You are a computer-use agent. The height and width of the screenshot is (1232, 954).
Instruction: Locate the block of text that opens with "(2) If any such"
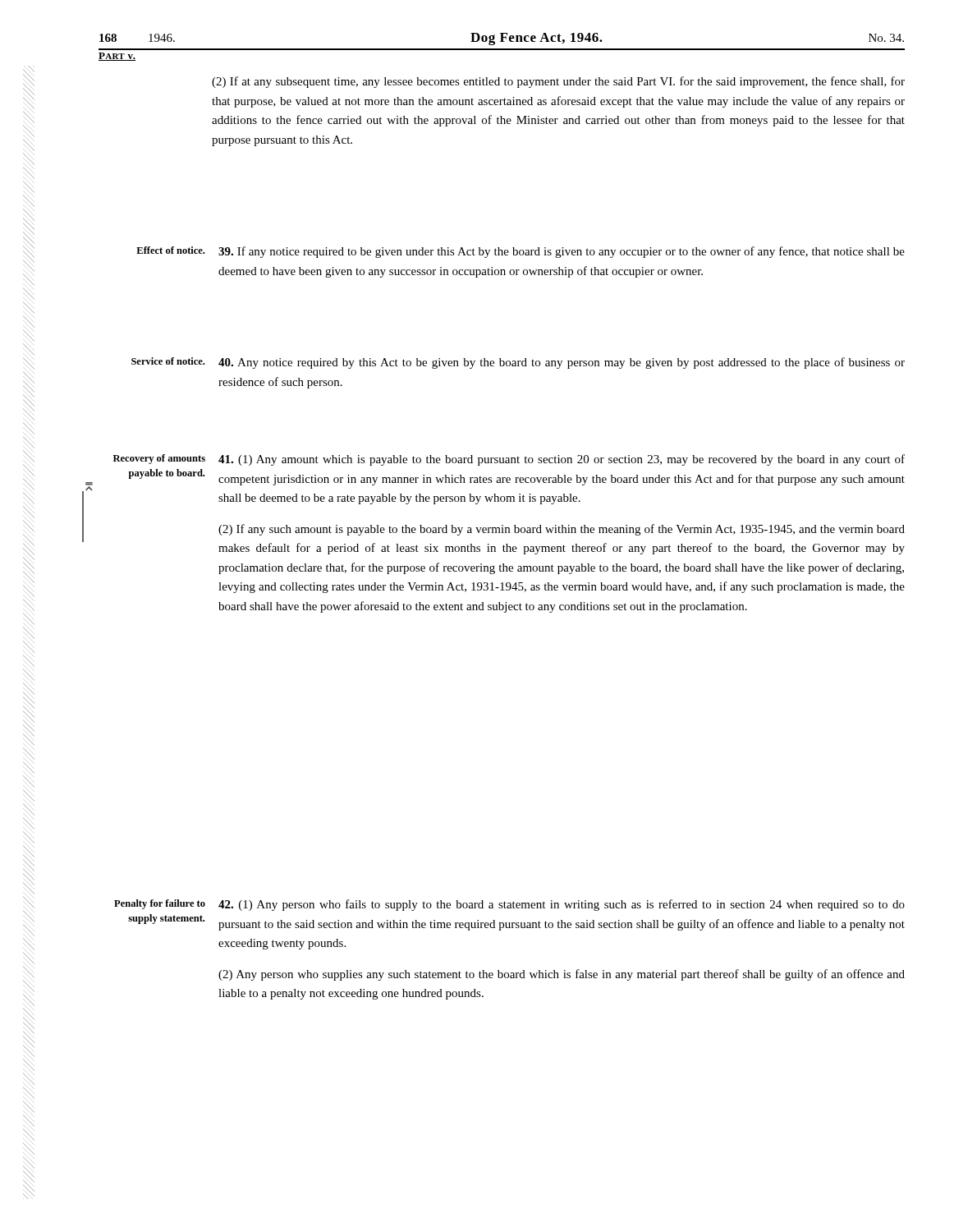pos(562,567)
